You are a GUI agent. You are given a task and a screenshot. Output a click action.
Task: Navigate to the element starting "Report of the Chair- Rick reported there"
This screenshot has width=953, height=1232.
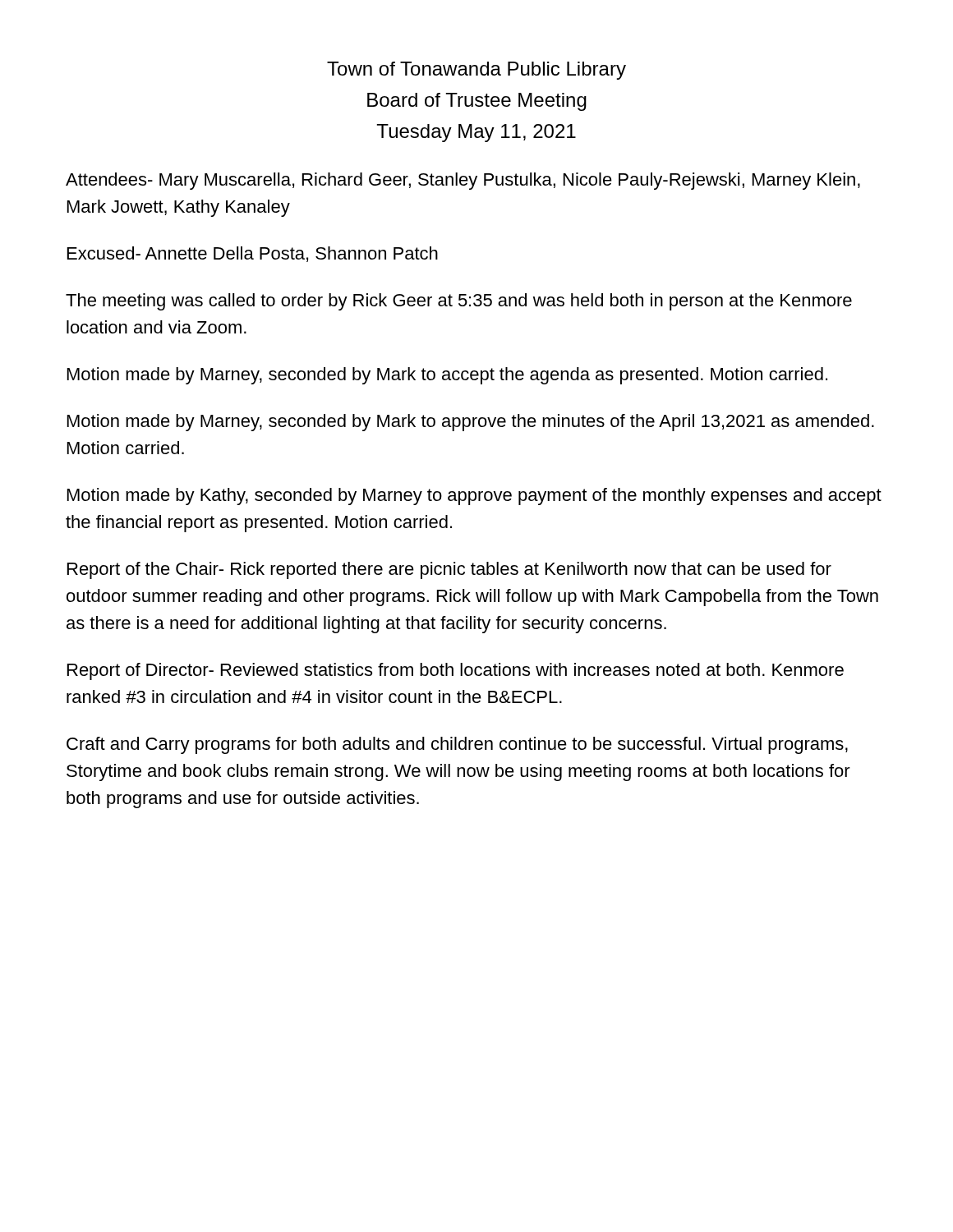pos(472,596)
